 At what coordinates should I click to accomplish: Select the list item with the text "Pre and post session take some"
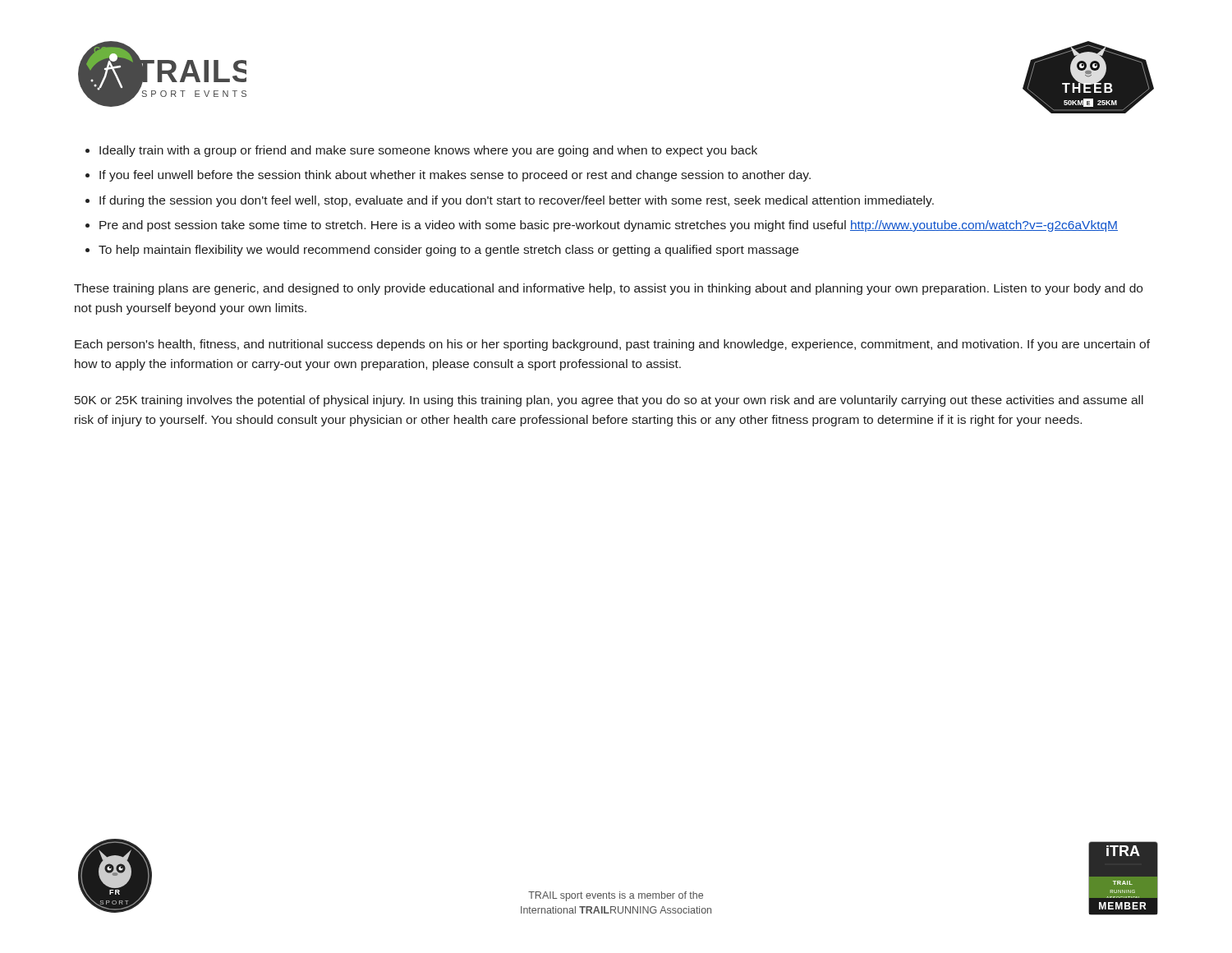608,224
